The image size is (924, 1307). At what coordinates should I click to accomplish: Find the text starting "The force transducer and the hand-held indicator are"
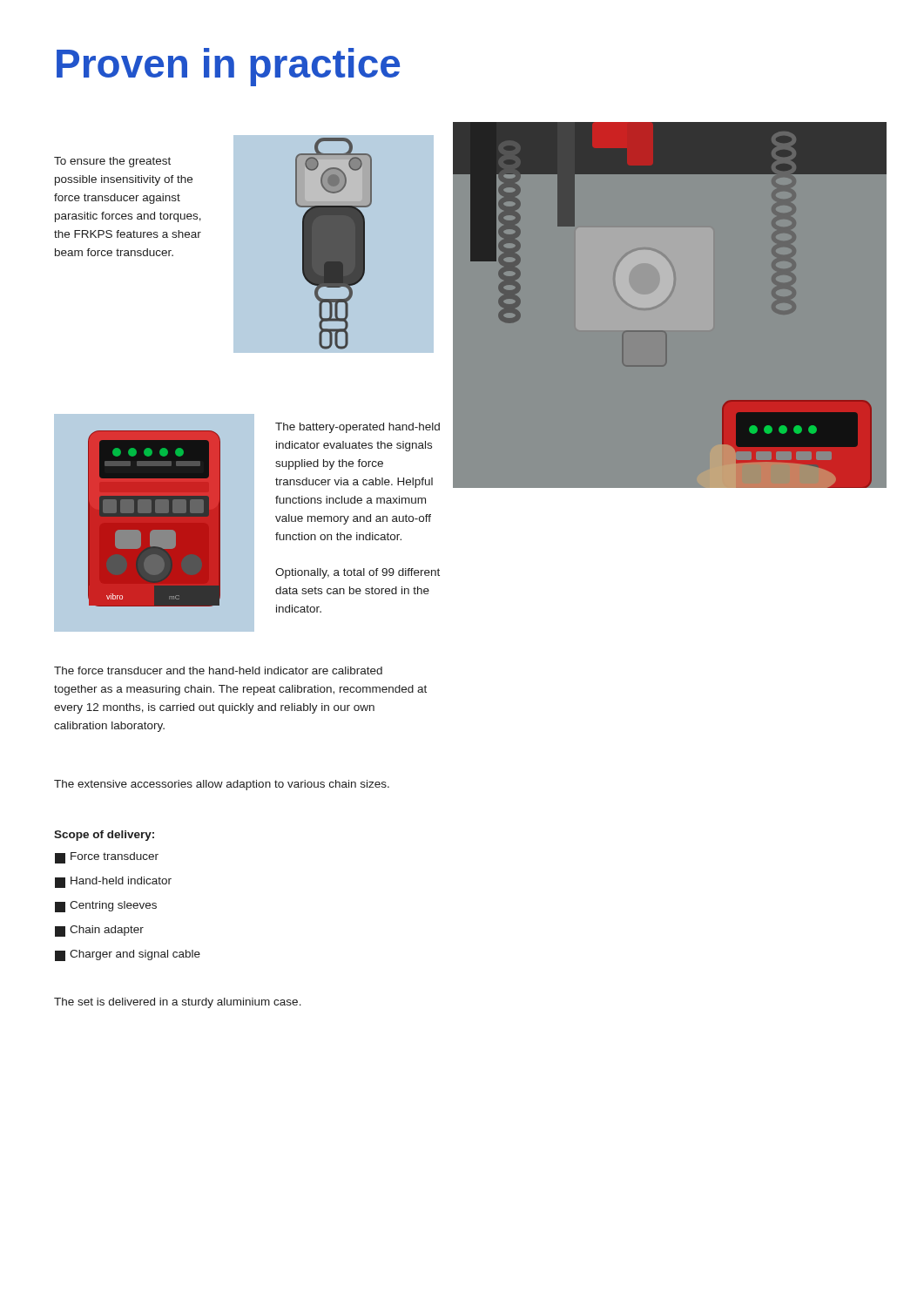[240, 698]
